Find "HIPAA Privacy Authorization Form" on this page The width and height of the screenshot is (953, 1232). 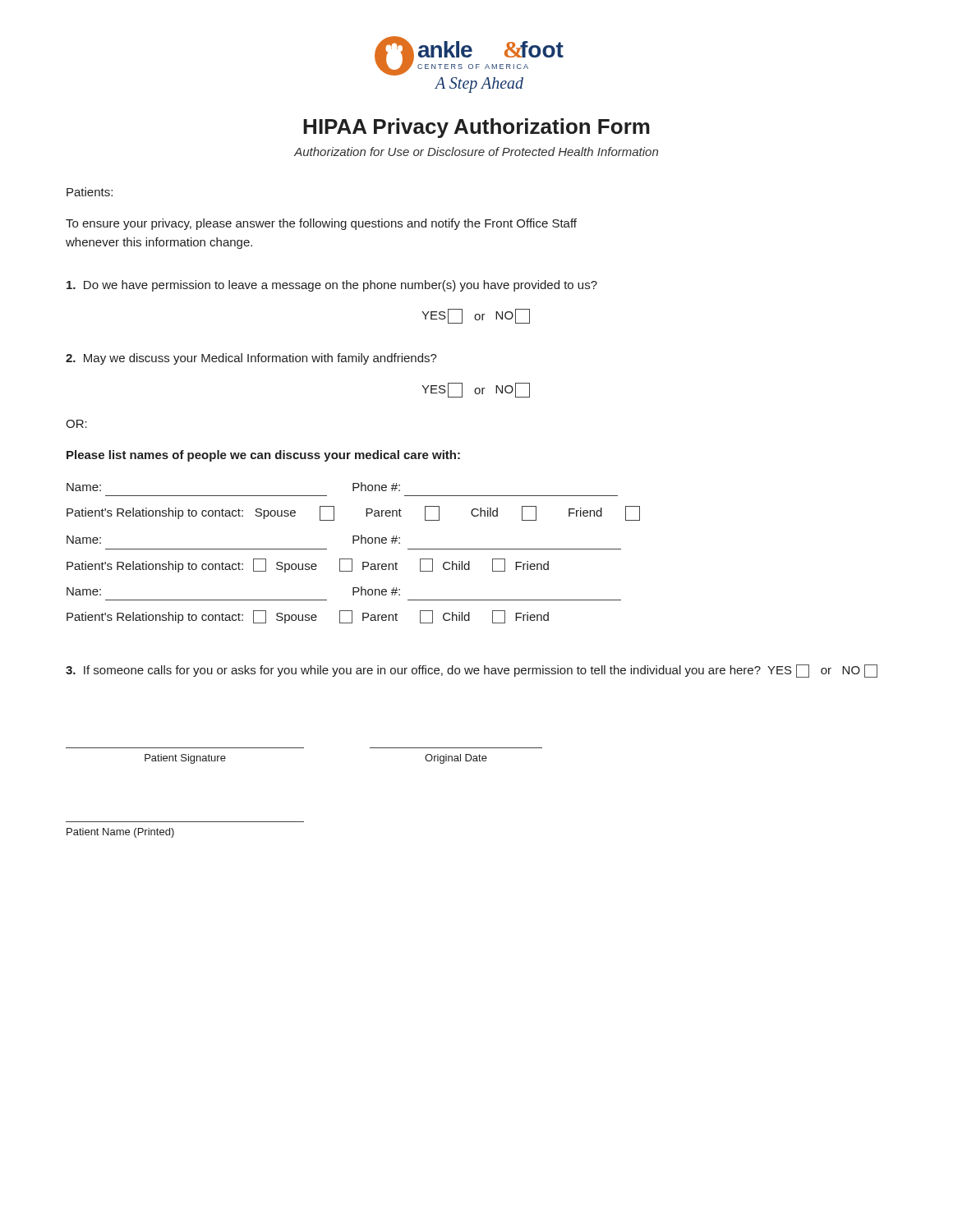point(476,127)
